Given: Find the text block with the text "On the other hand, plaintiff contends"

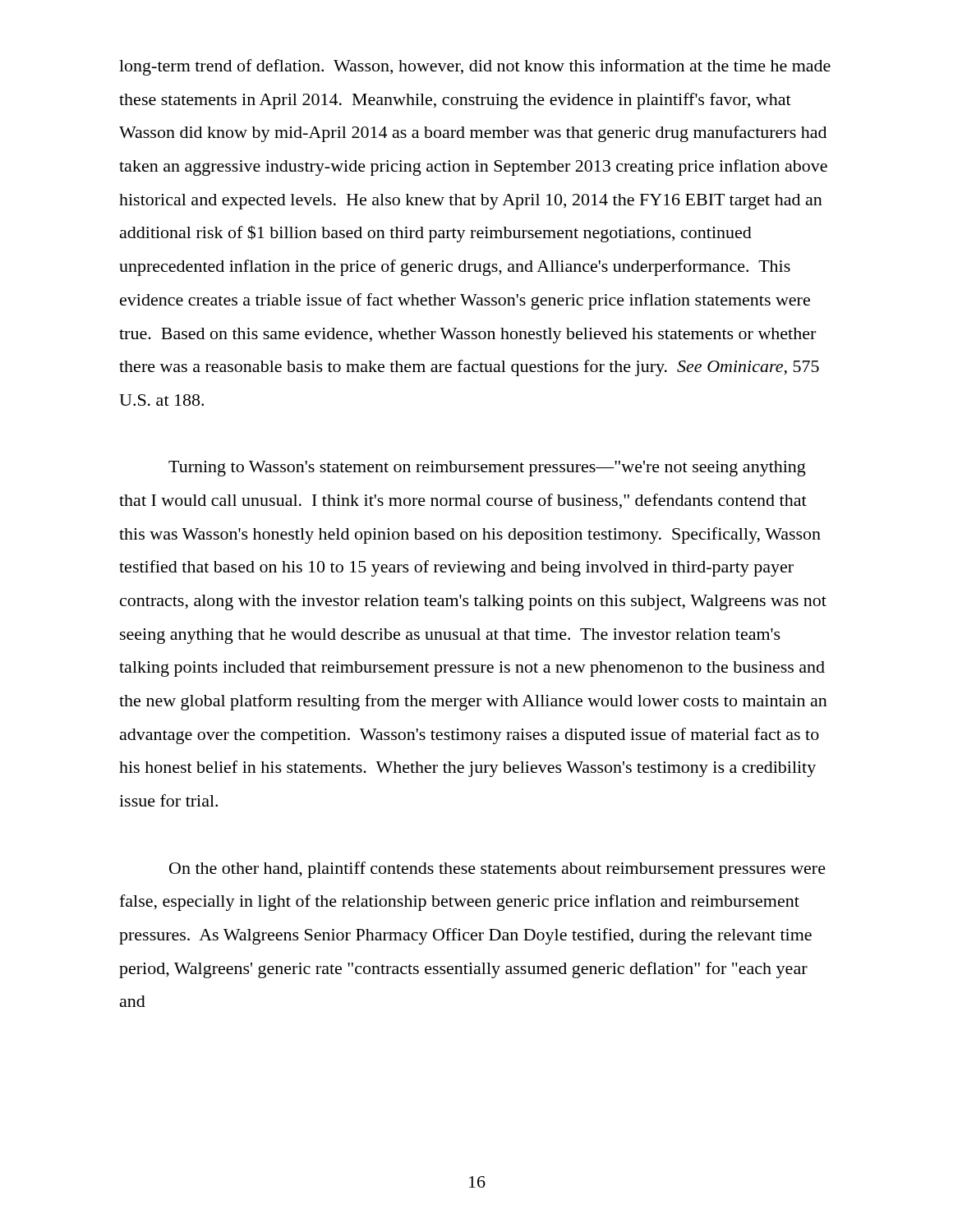Looking at the screenshot, I should (x=472, y=934).
